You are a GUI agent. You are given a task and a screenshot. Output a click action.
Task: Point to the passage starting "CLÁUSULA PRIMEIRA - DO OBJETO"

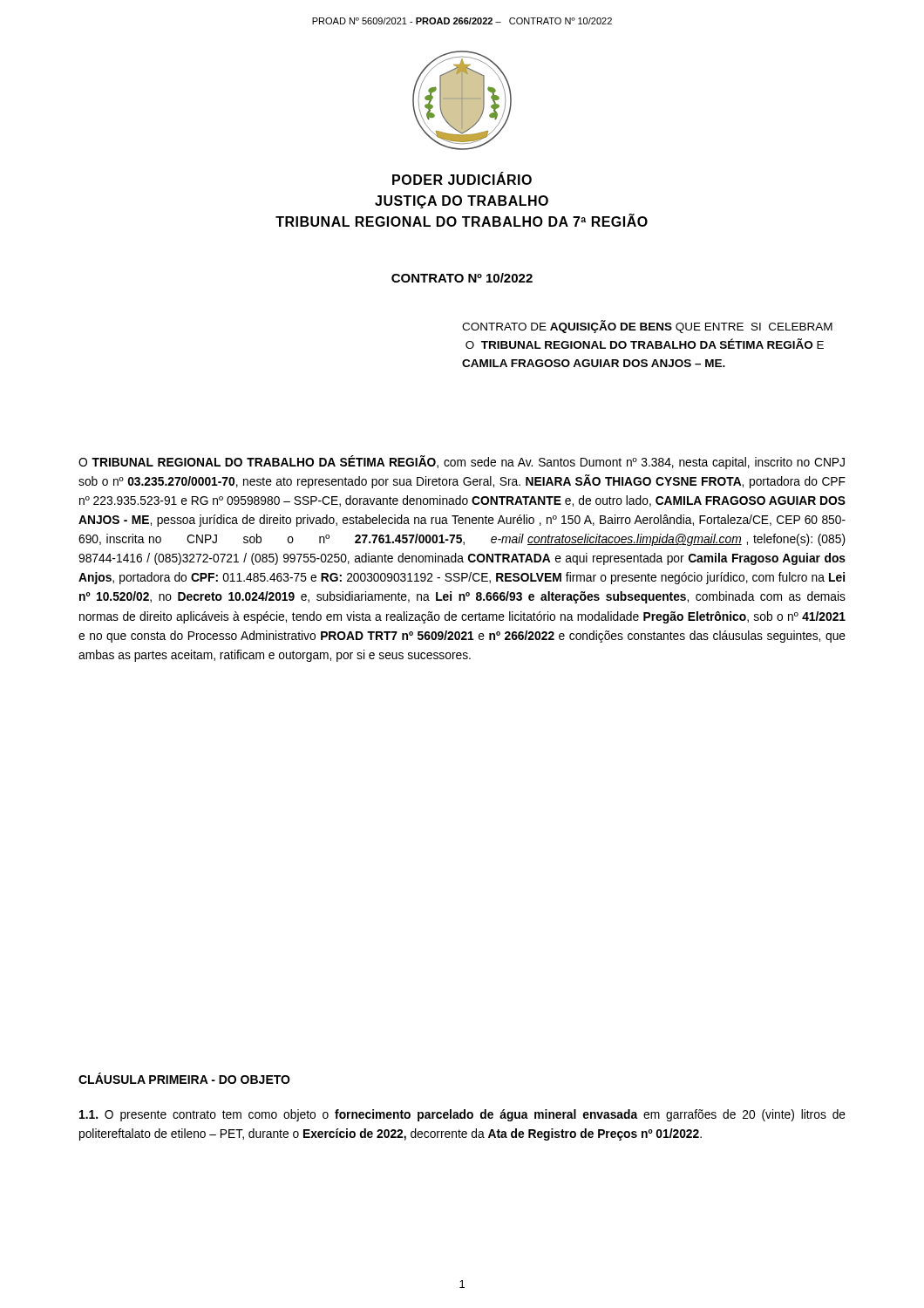[184, 1080]
